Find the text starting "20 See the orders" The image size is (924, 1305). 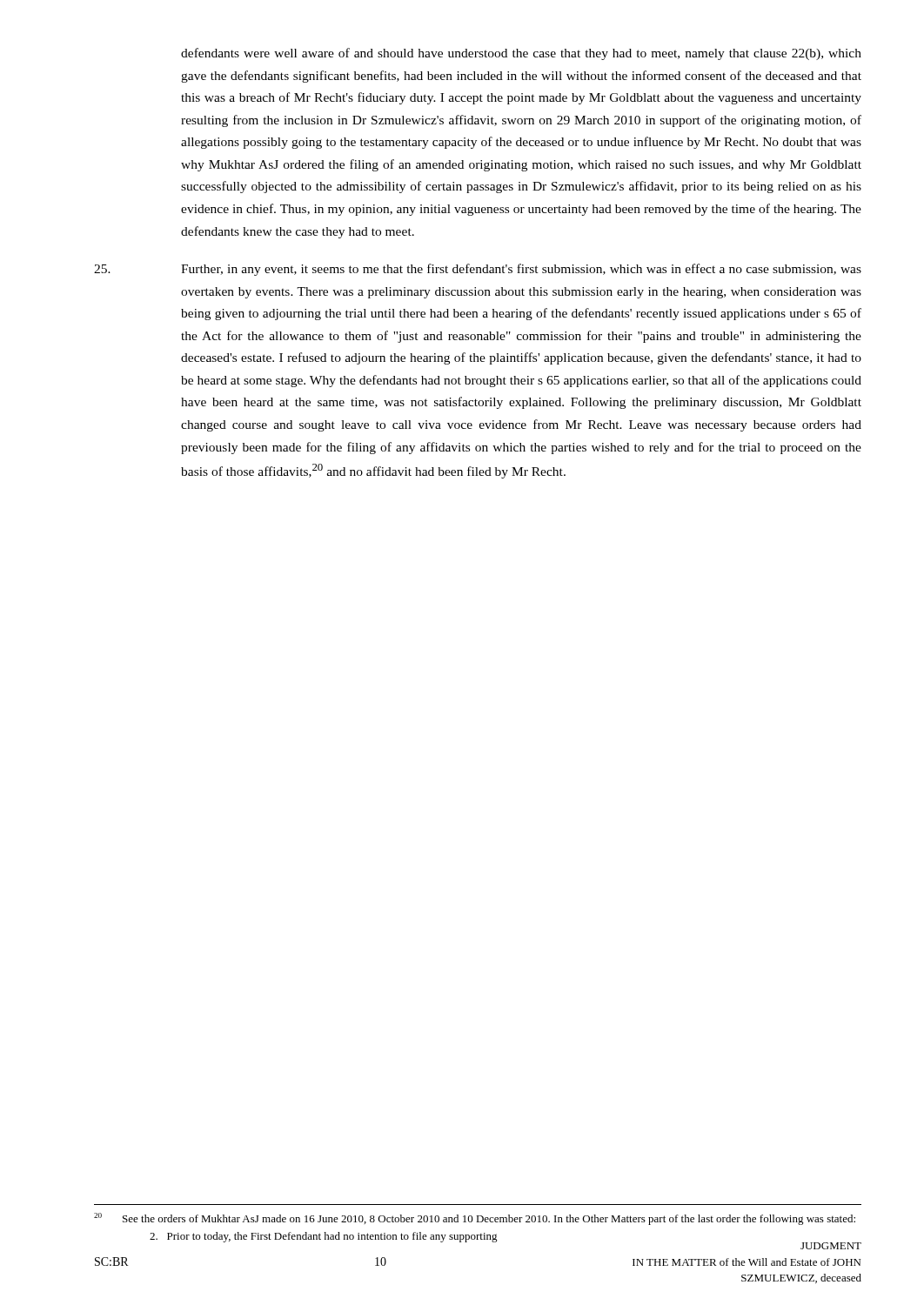[478, 1227]
